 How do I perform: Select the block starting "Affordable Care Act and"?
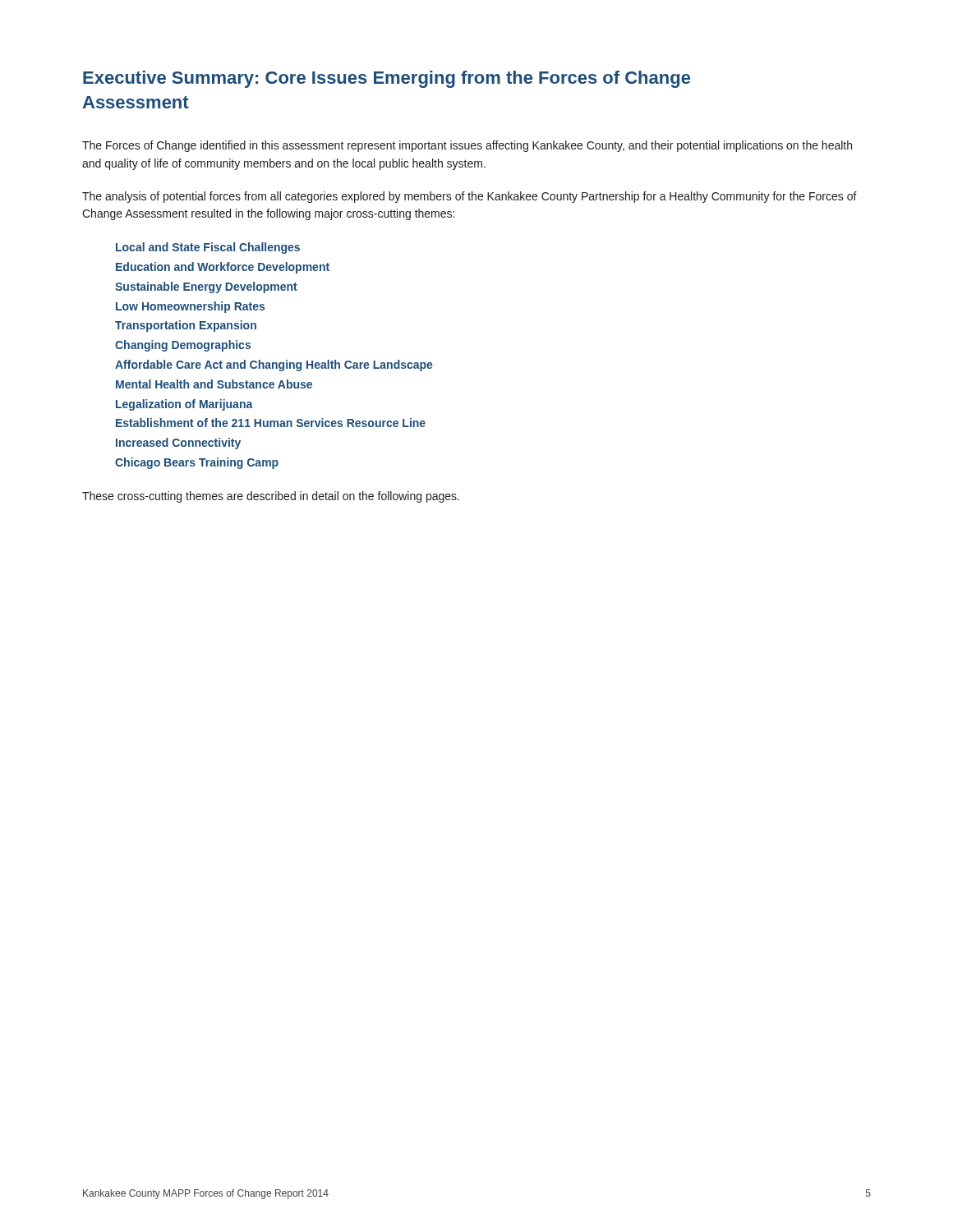274,365
